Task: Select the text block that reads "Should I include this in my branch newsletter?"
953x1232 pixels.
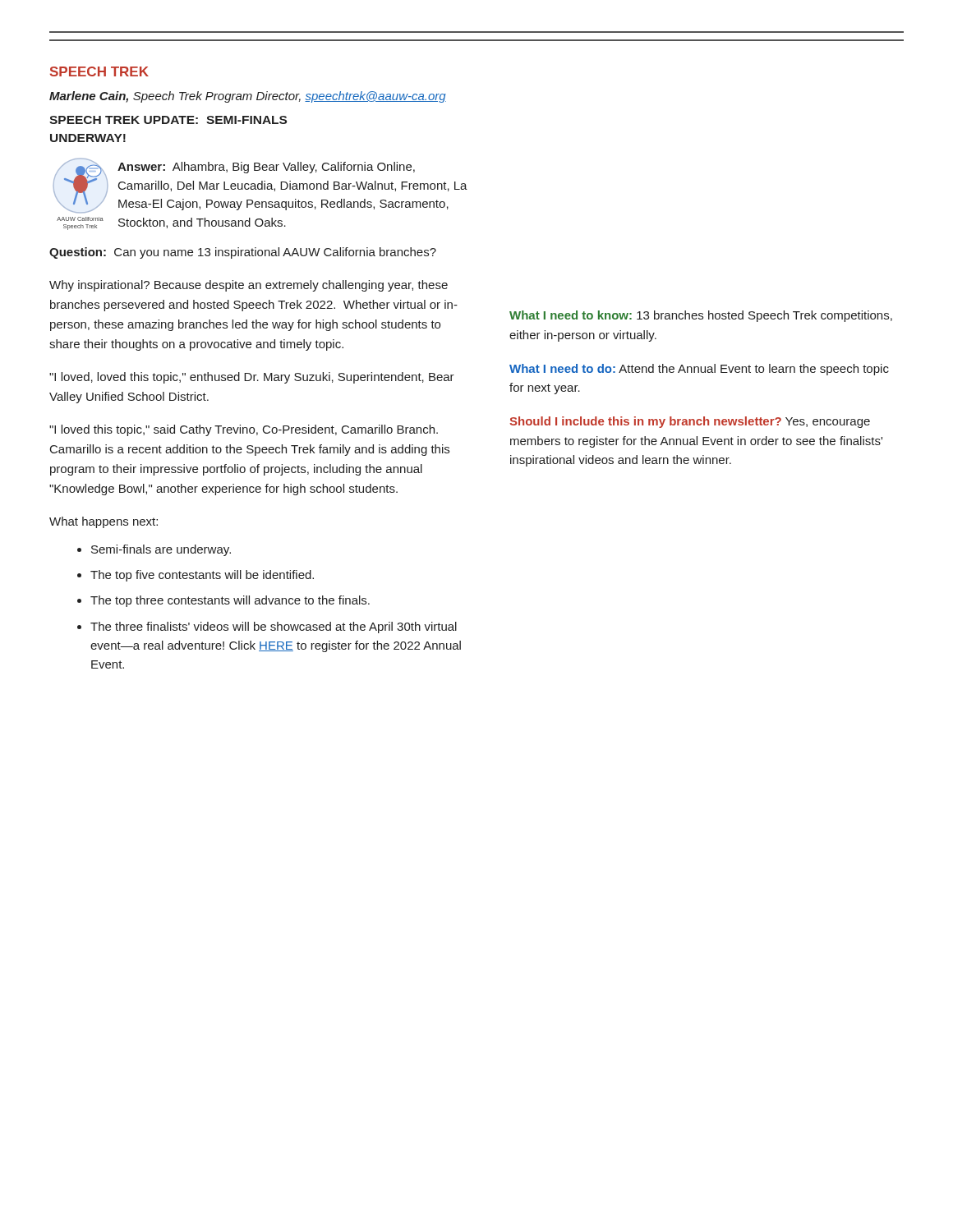Action: [x=696, y=440]
